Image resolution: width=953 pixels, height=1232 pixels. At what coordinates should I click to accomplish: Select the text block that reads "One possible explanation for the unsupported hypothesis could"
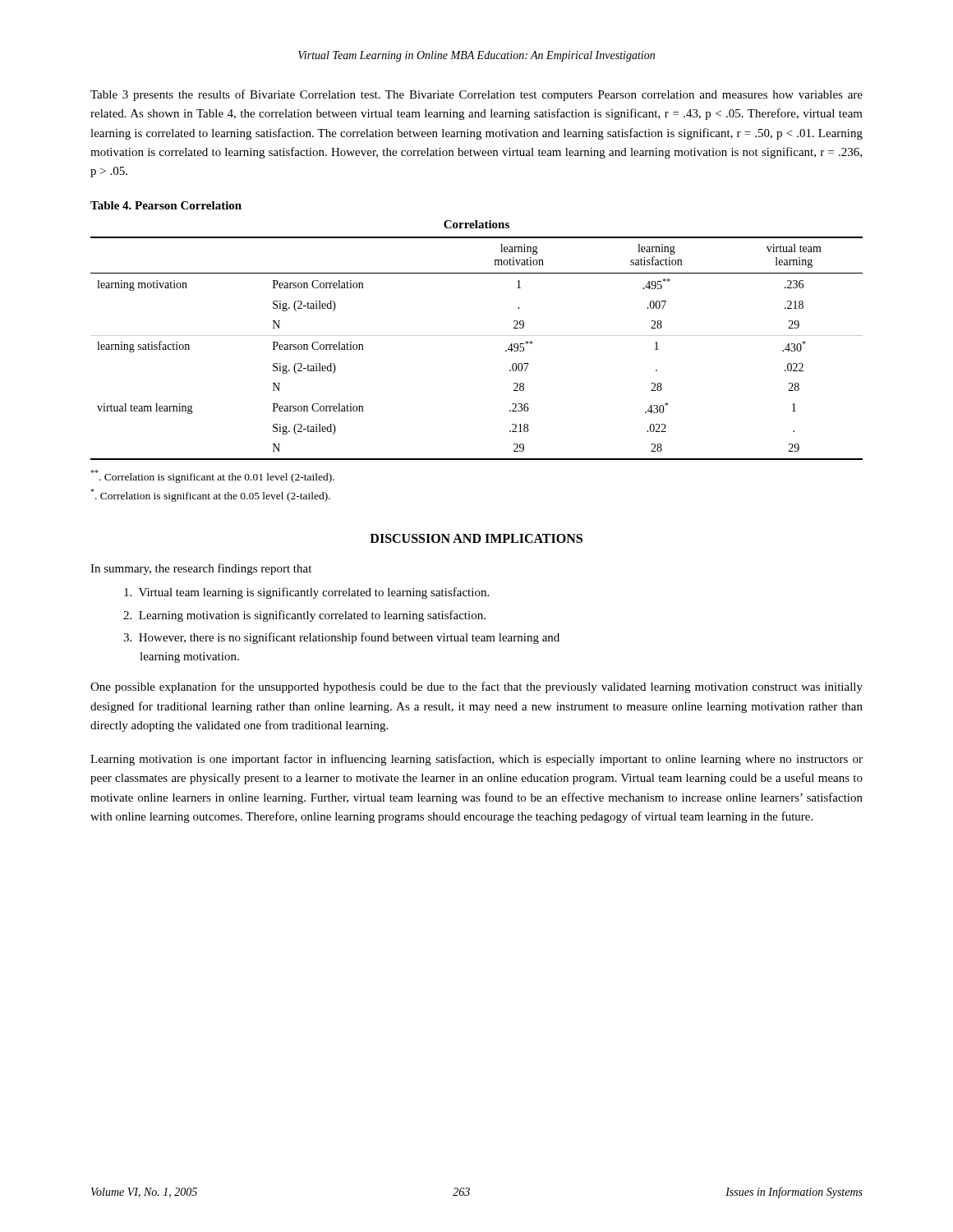click(x=476, y=706)
